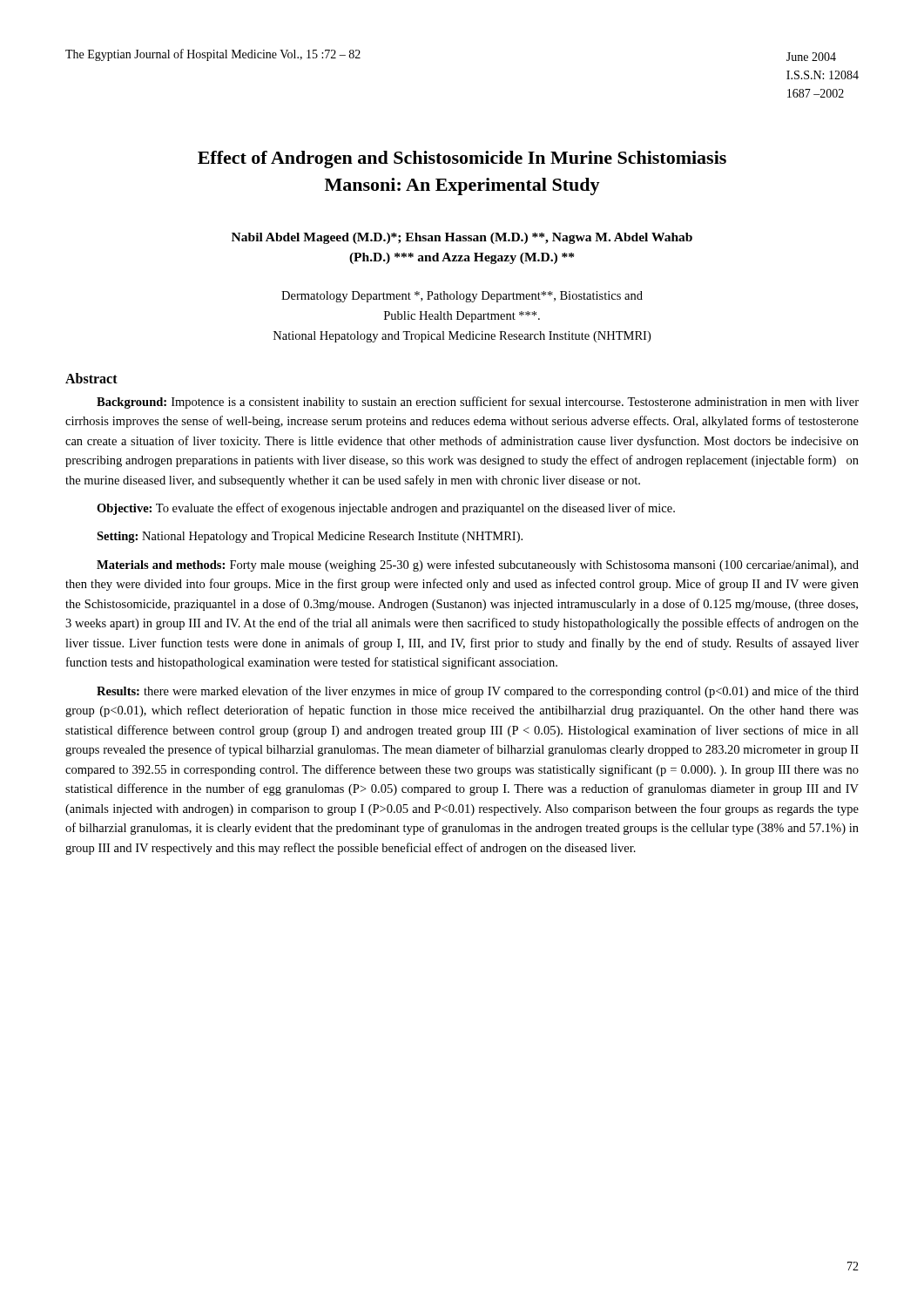Point to the block beginning "Setting: National Hepatology and"
This screenshot has height=1307, width=924.
pos(310,536)
